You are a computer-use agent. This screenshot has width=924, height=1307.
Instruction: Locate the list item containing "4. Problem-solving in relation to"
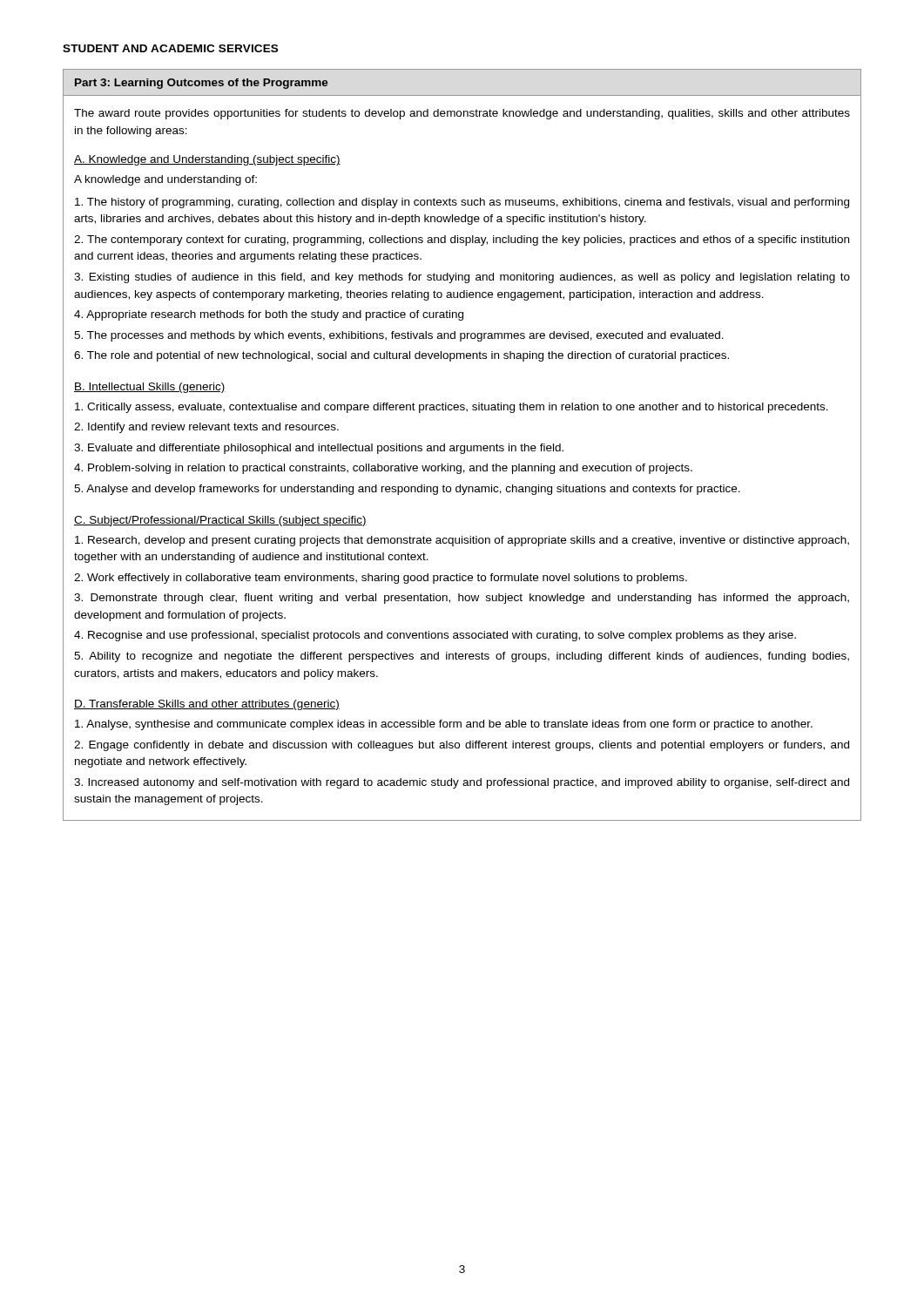click(x=383, y=468)
